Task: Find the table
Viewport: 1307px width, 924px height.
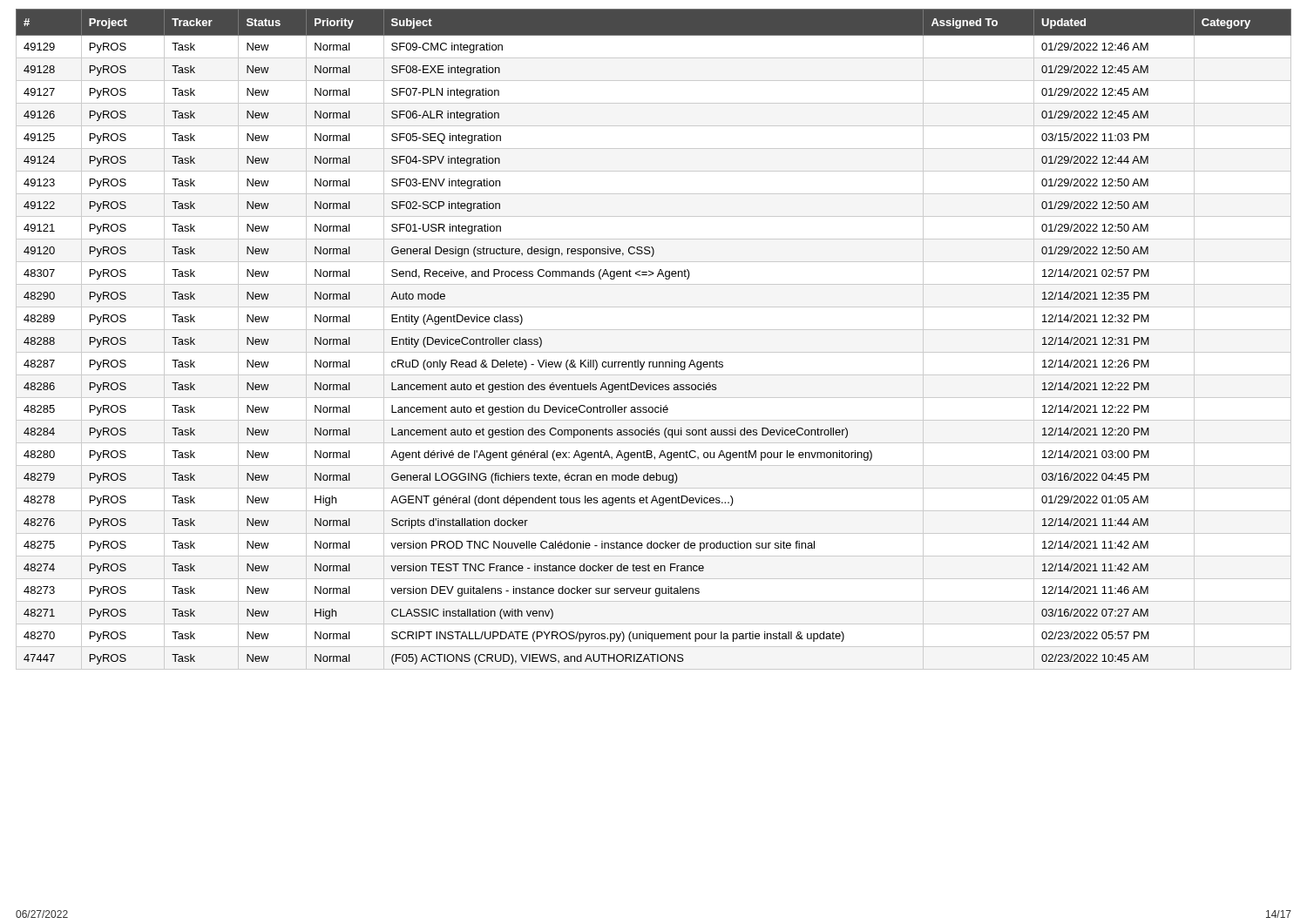Action: [654, 339]
